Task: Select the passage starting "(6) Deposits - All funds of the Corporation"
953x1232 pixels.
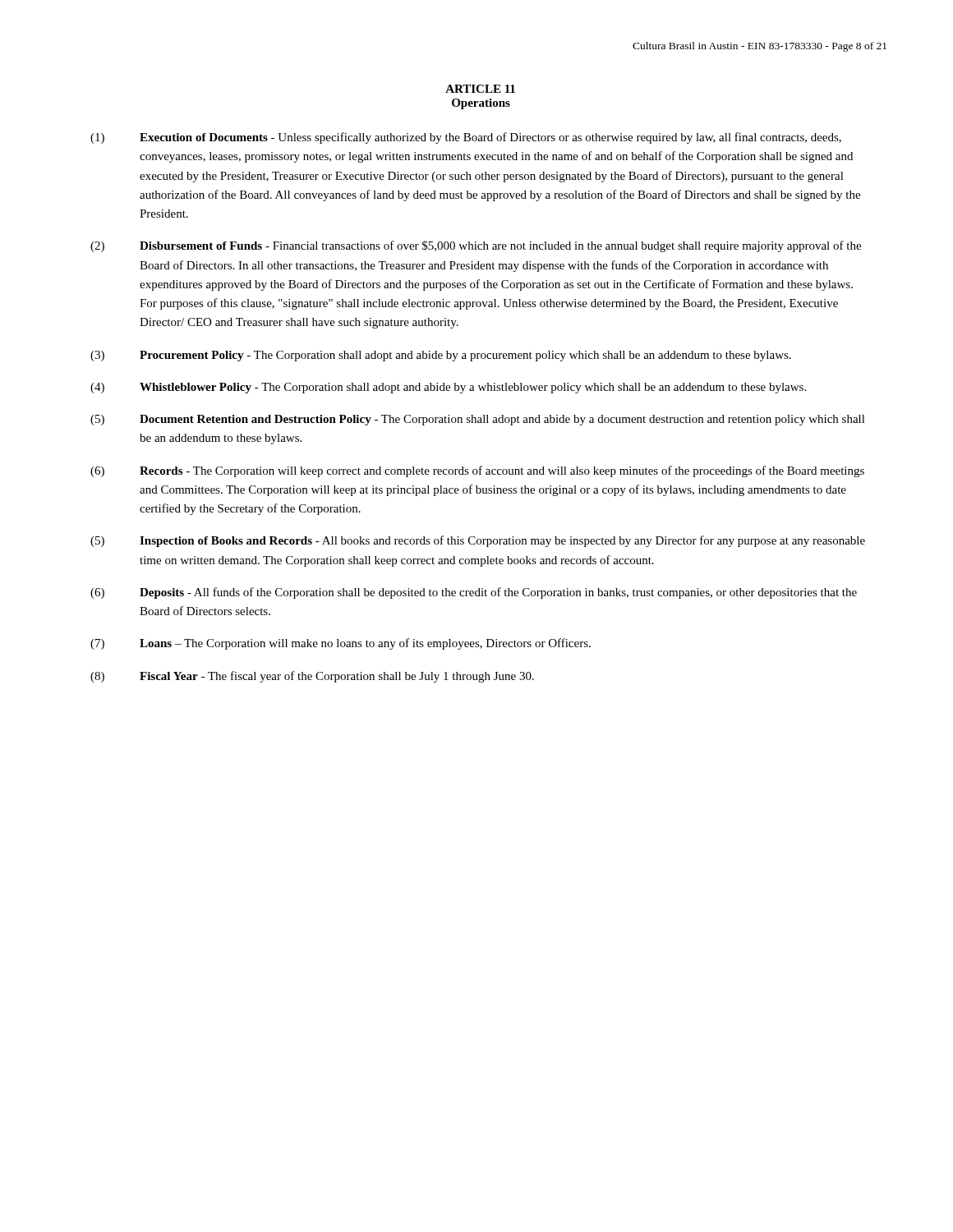Action: click(481, 602)
